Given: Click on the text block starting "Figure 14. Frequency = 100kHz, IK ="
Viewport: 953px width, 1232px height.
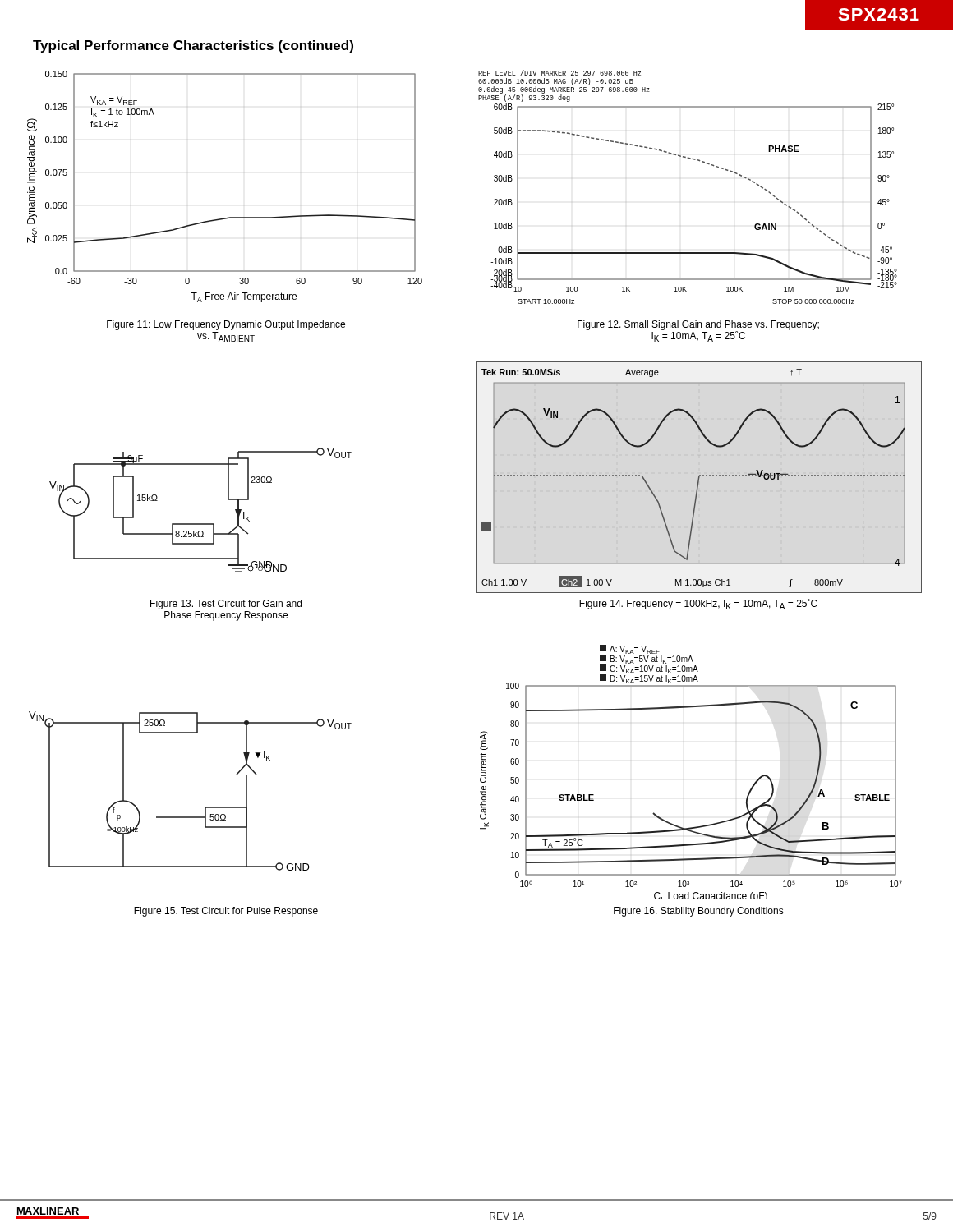Looking at the screenshot, I should tap(698, 605).
